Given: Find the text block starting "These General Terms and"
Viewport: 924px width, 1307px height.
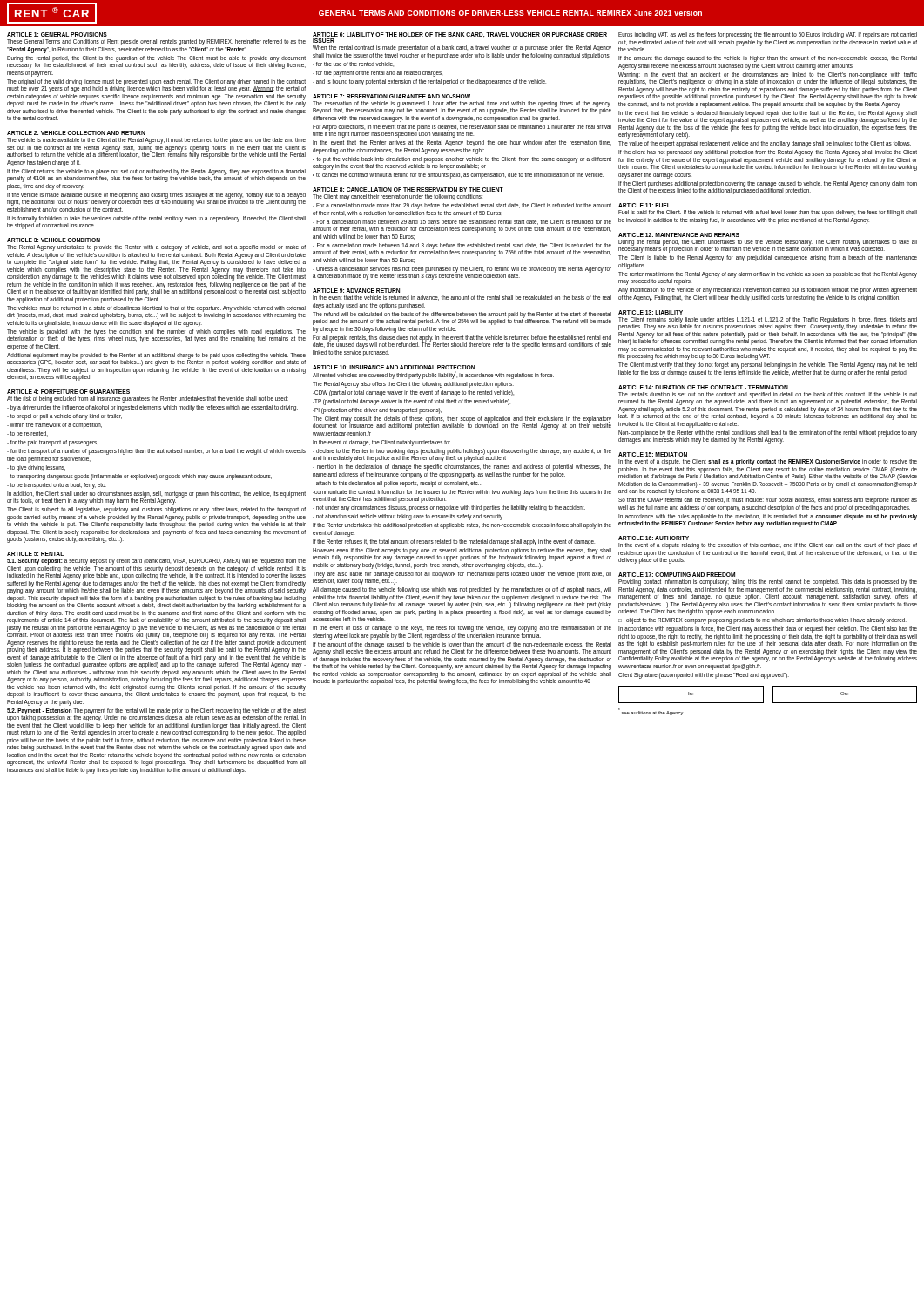Looking at the screenshot, I should click(156, 80).
